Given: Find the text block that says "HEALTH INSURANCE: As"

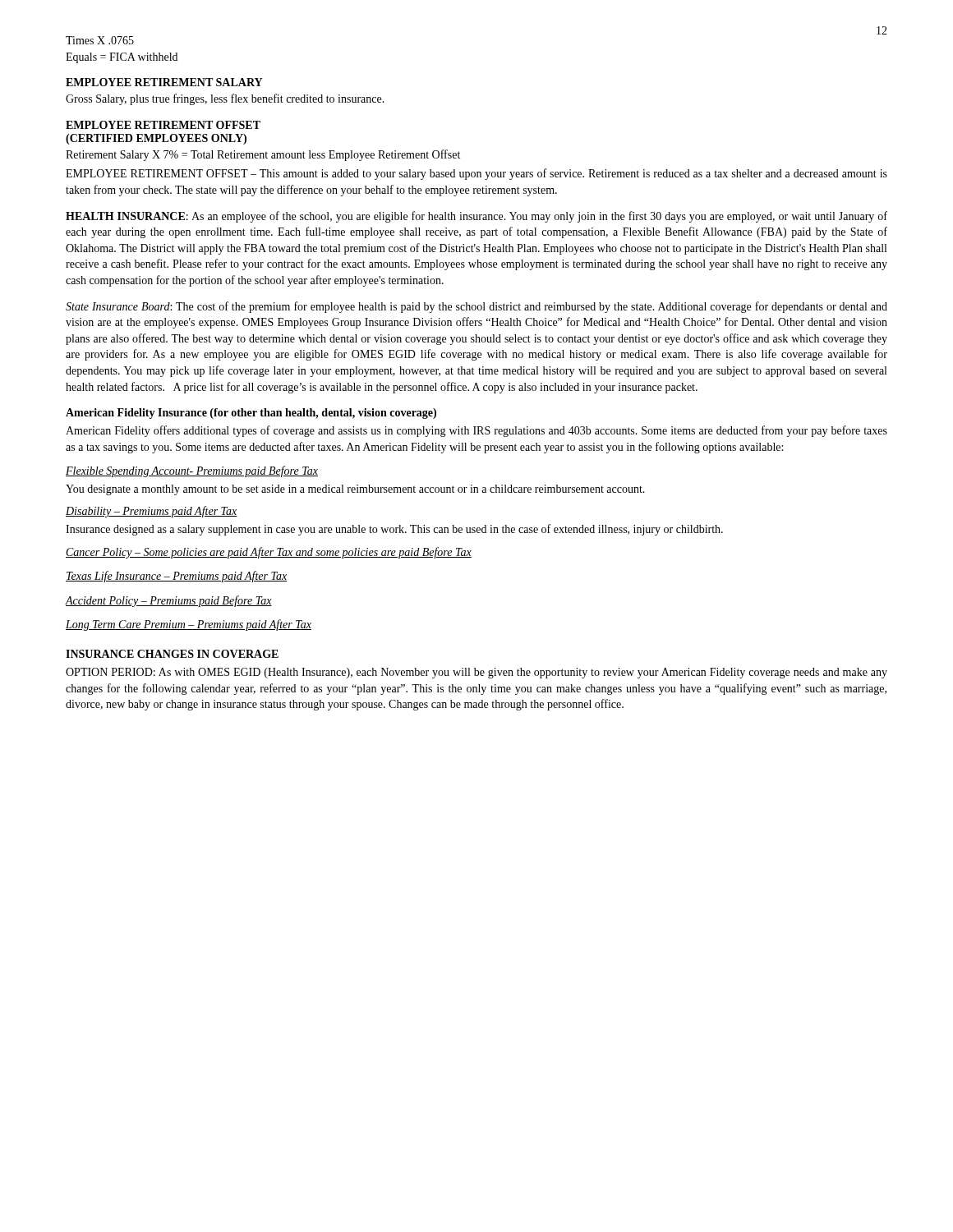Looking at the screenshot, I should tap(476, 248).
